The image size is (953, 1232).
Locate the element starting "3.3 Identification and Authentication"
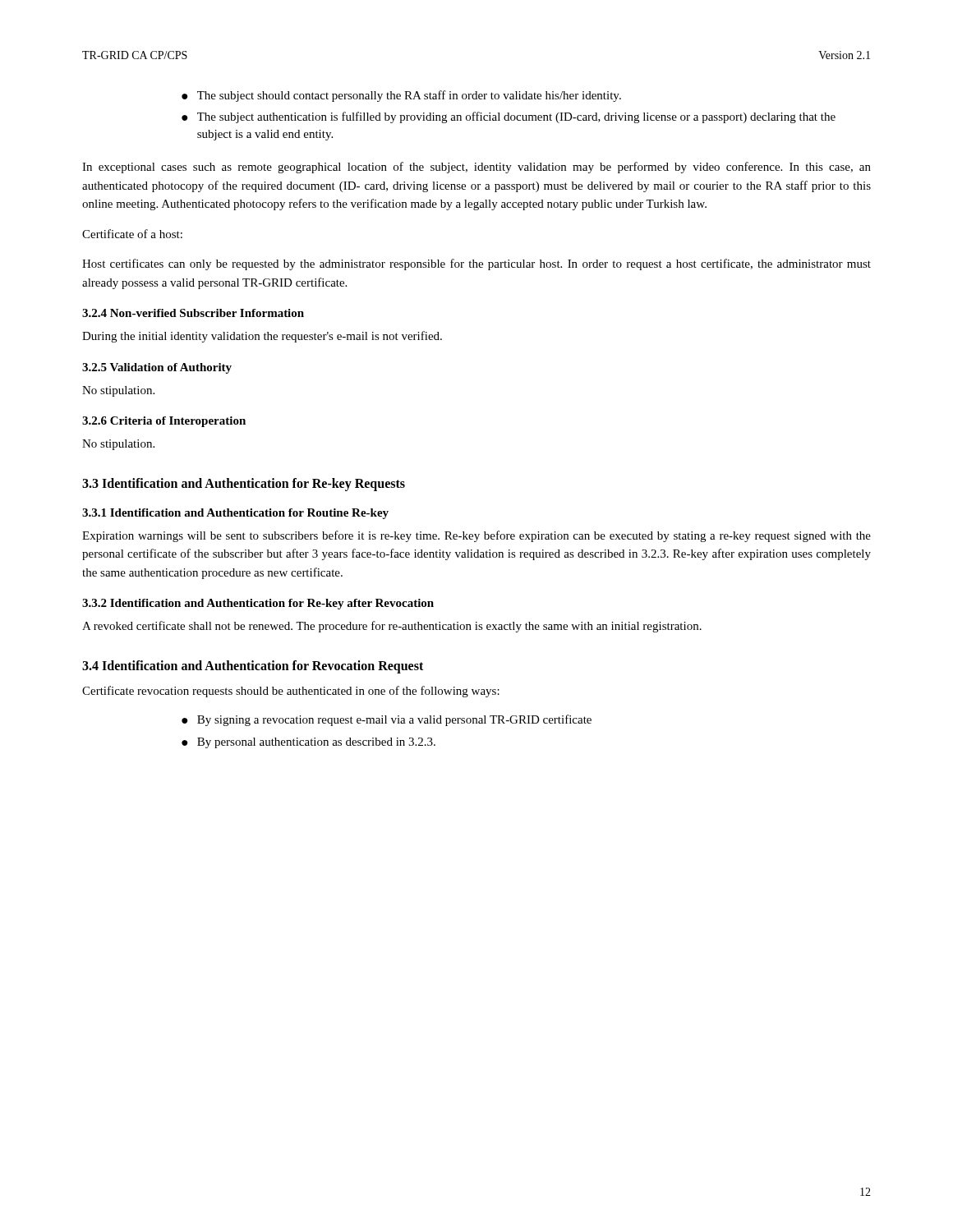244,483
